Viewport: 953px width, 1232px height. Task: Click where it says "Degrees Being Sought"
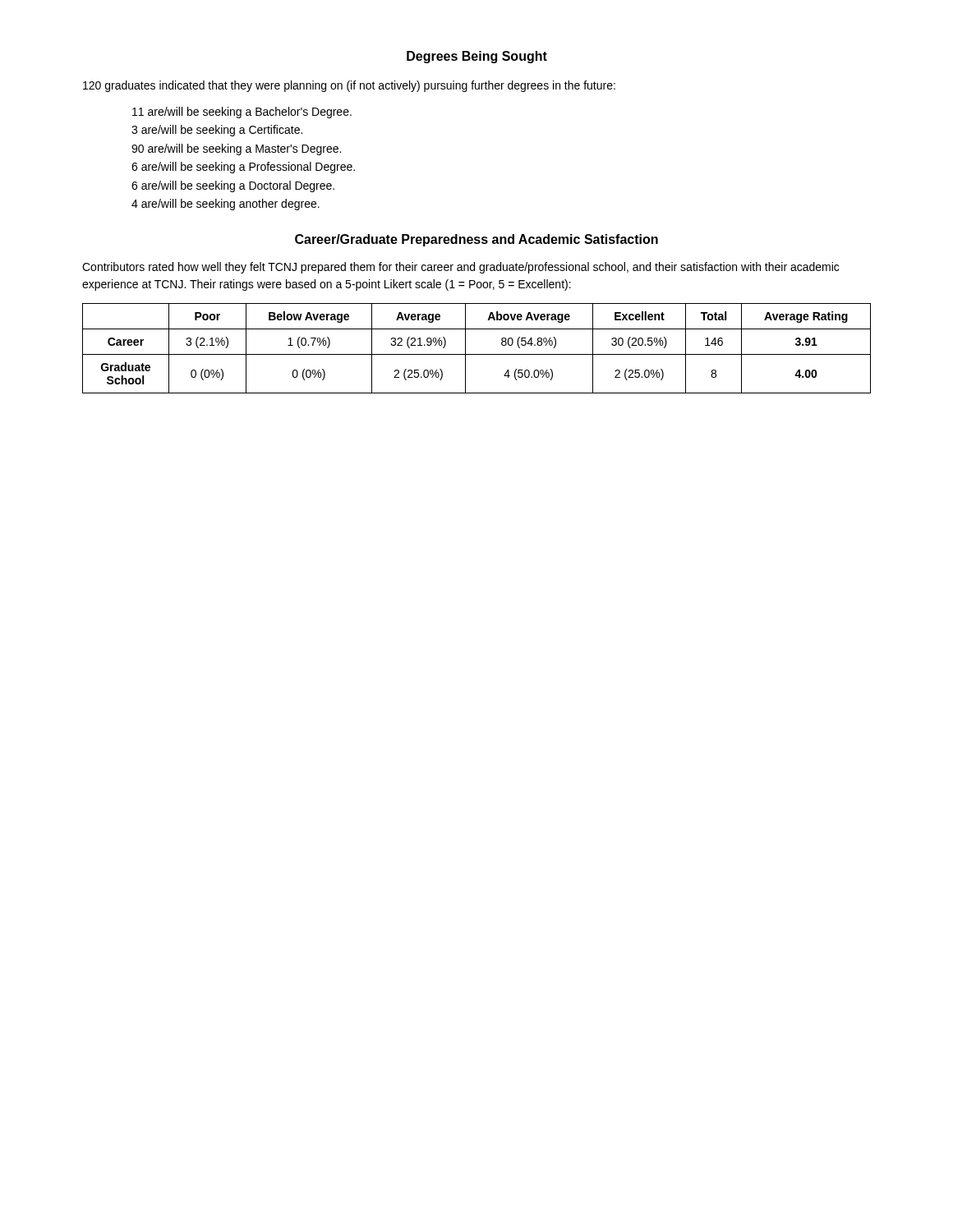click(476, 56)
